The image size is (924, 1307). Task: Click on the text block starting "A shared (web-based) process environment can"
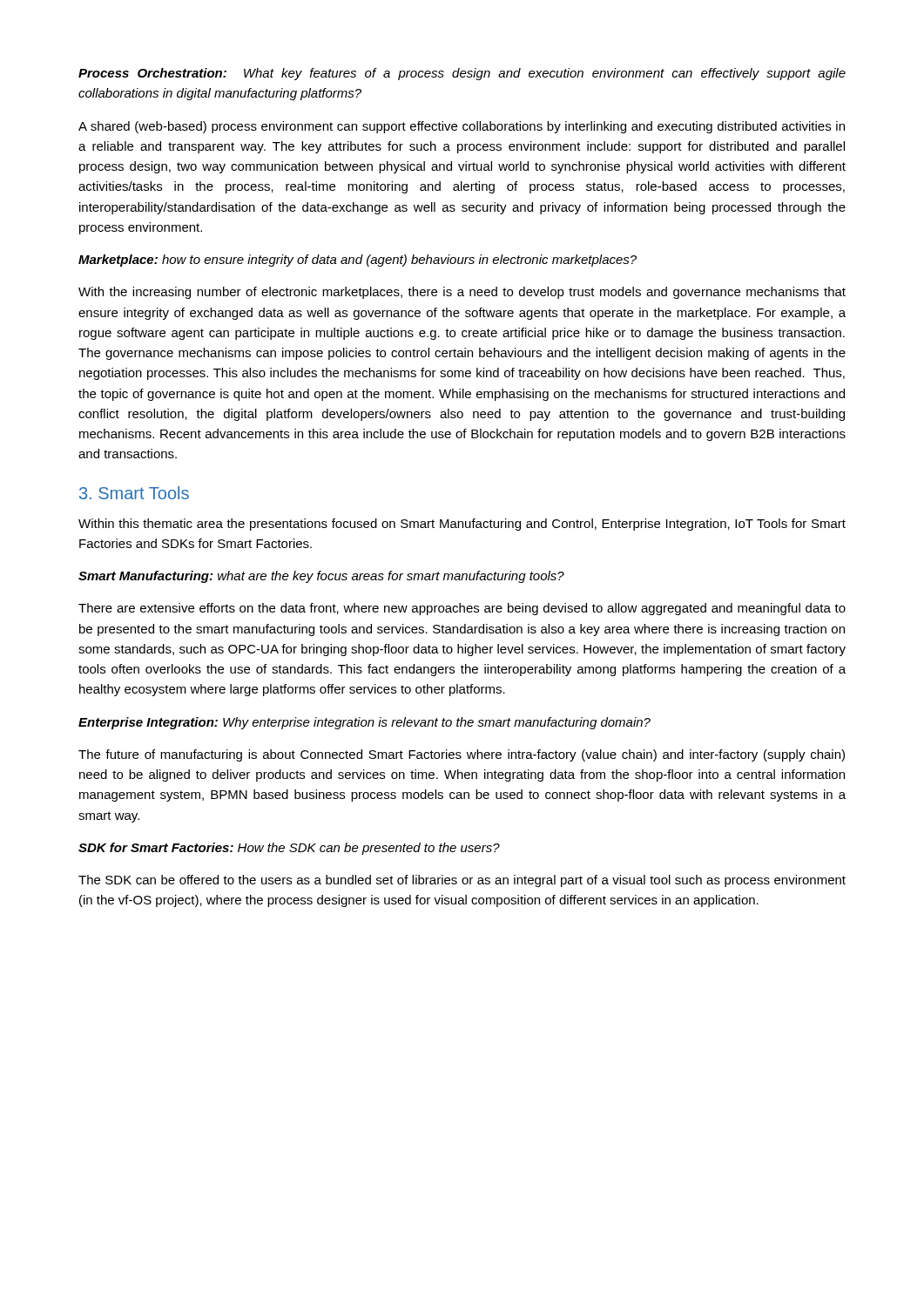[x=462, y=176]
